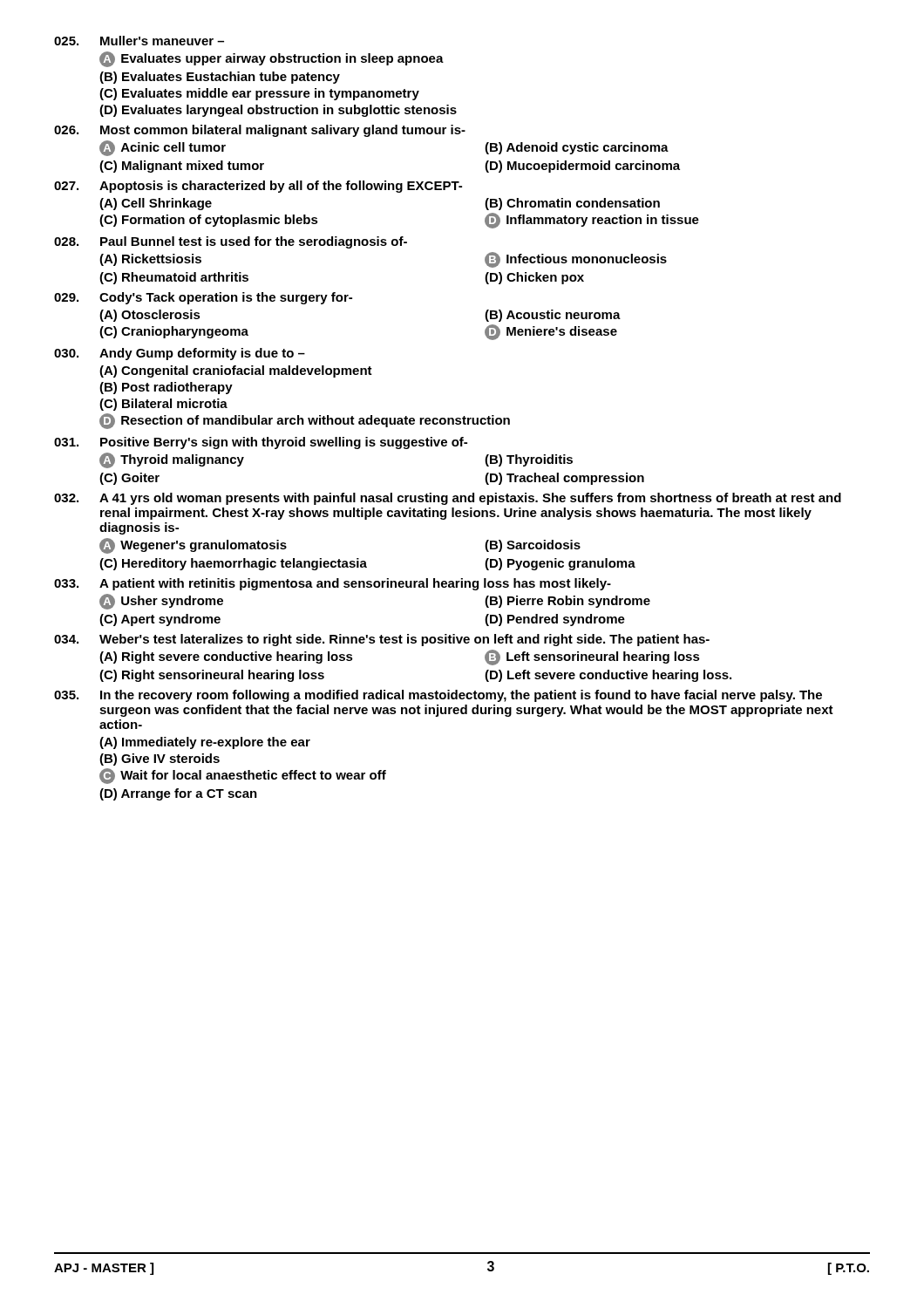
Task: Find the list item that says "028. Paul Bunnel test is used"
Action: tap(231, 242)
